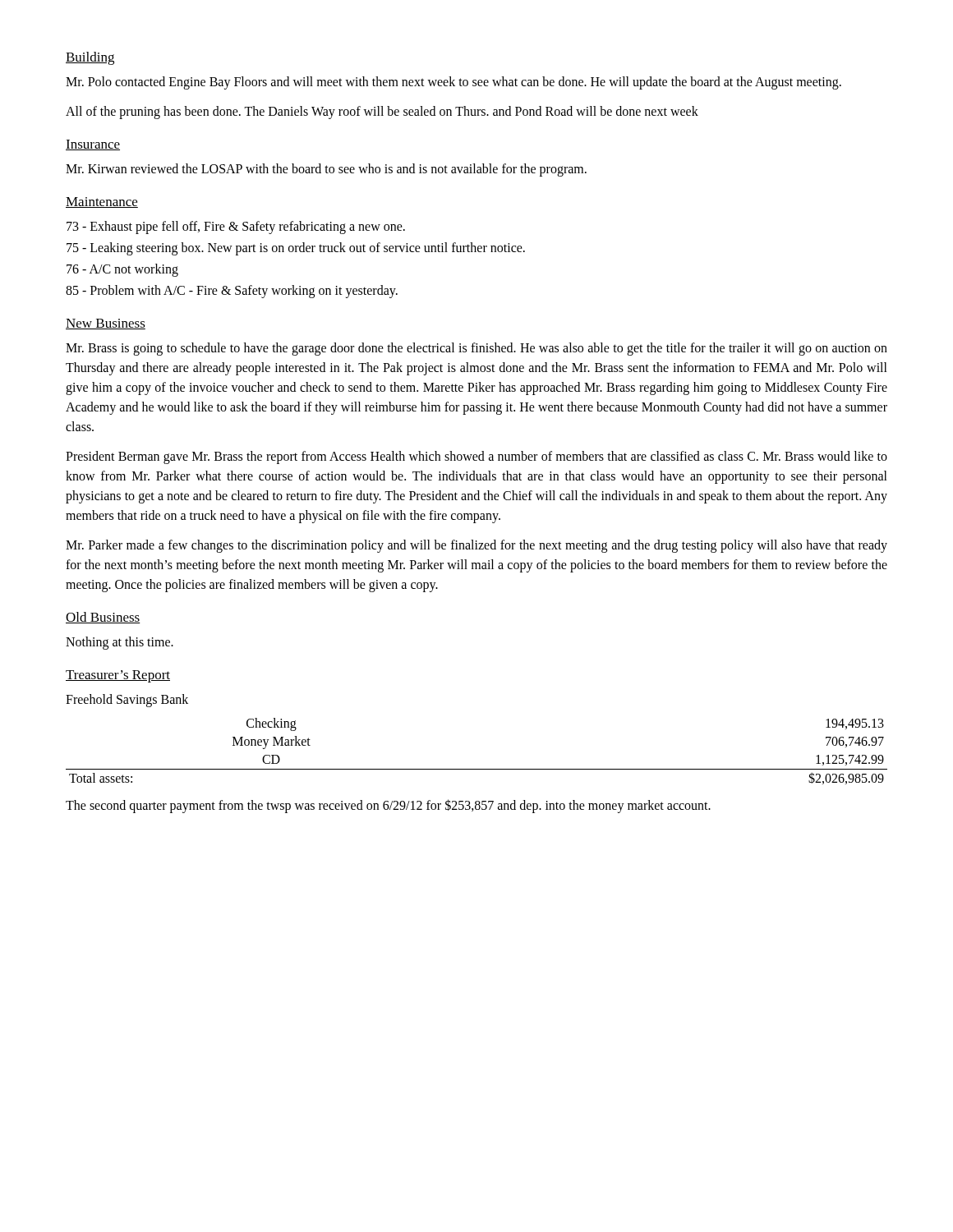Viewport: 953px width, 1232px height.
Task: Click on the passage starting "Mr. Brass is going to"
Action: pyautogui.click(x=476, y=387)
